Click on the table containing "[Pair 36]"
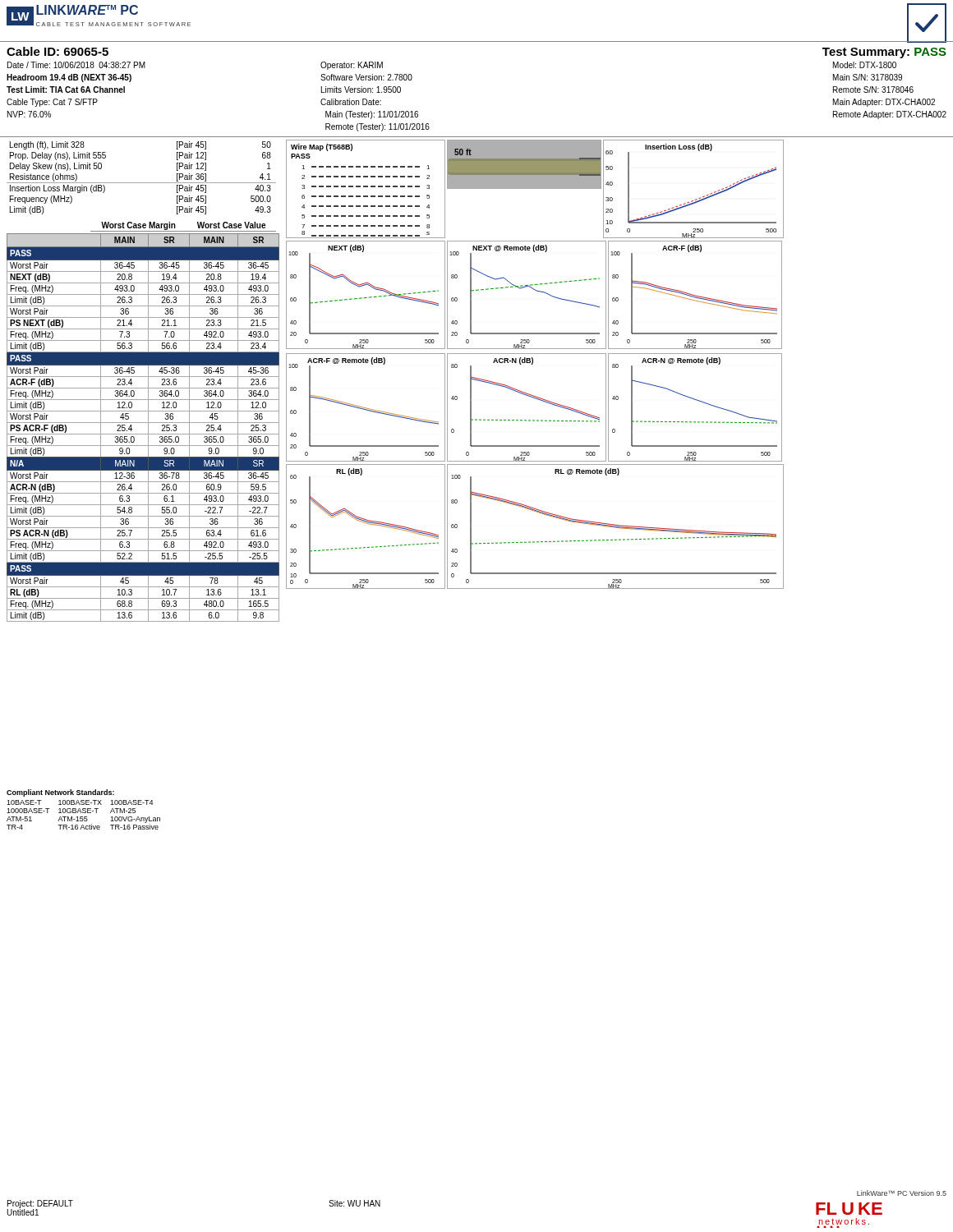Viewport: 953px width, 1232px height. [x=141, y=177]
